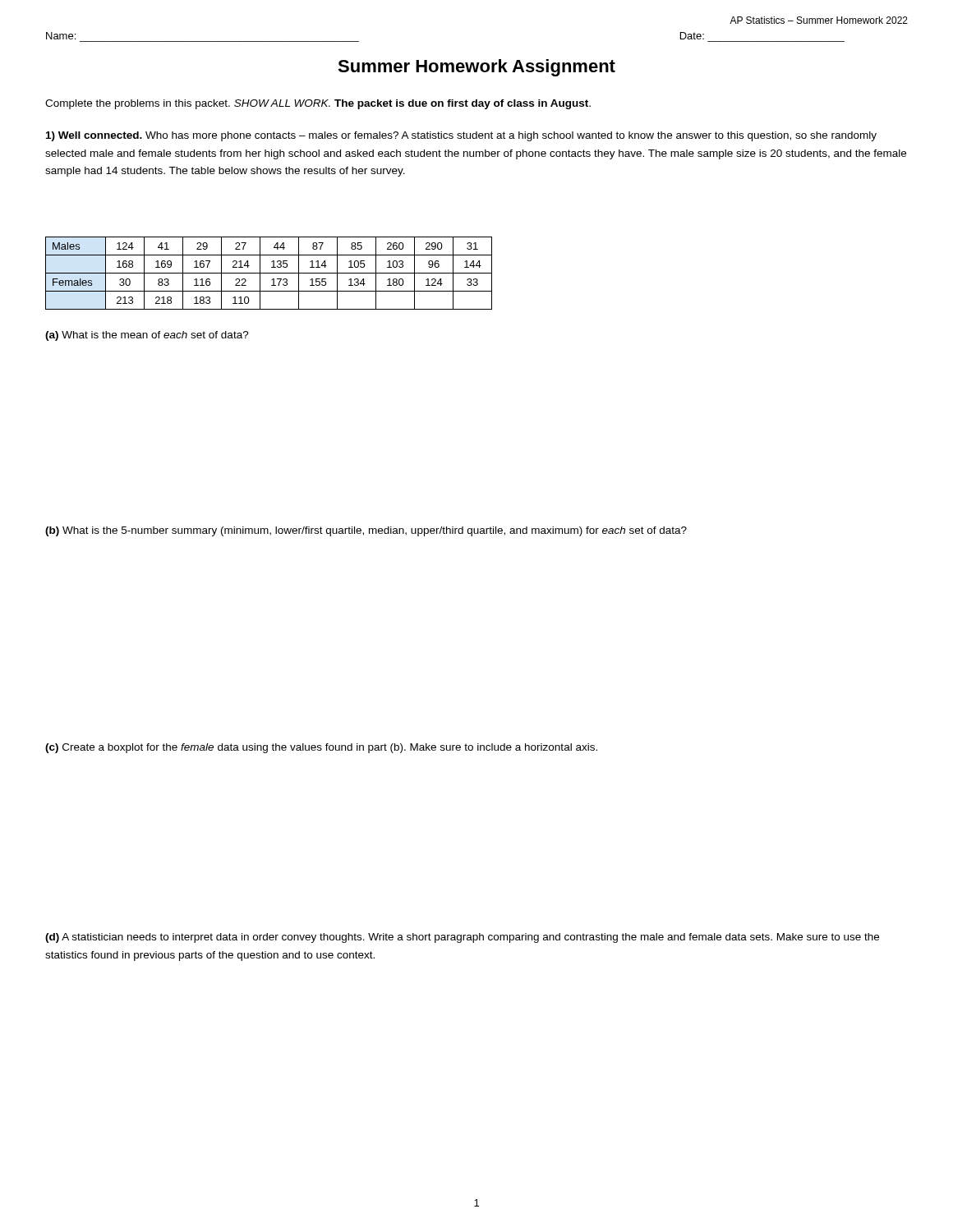Screen dimensions: 1232x953
Task: Where does it say "Name: _______________________________________________ Date: _______________________"?
Action: (60, 36)
